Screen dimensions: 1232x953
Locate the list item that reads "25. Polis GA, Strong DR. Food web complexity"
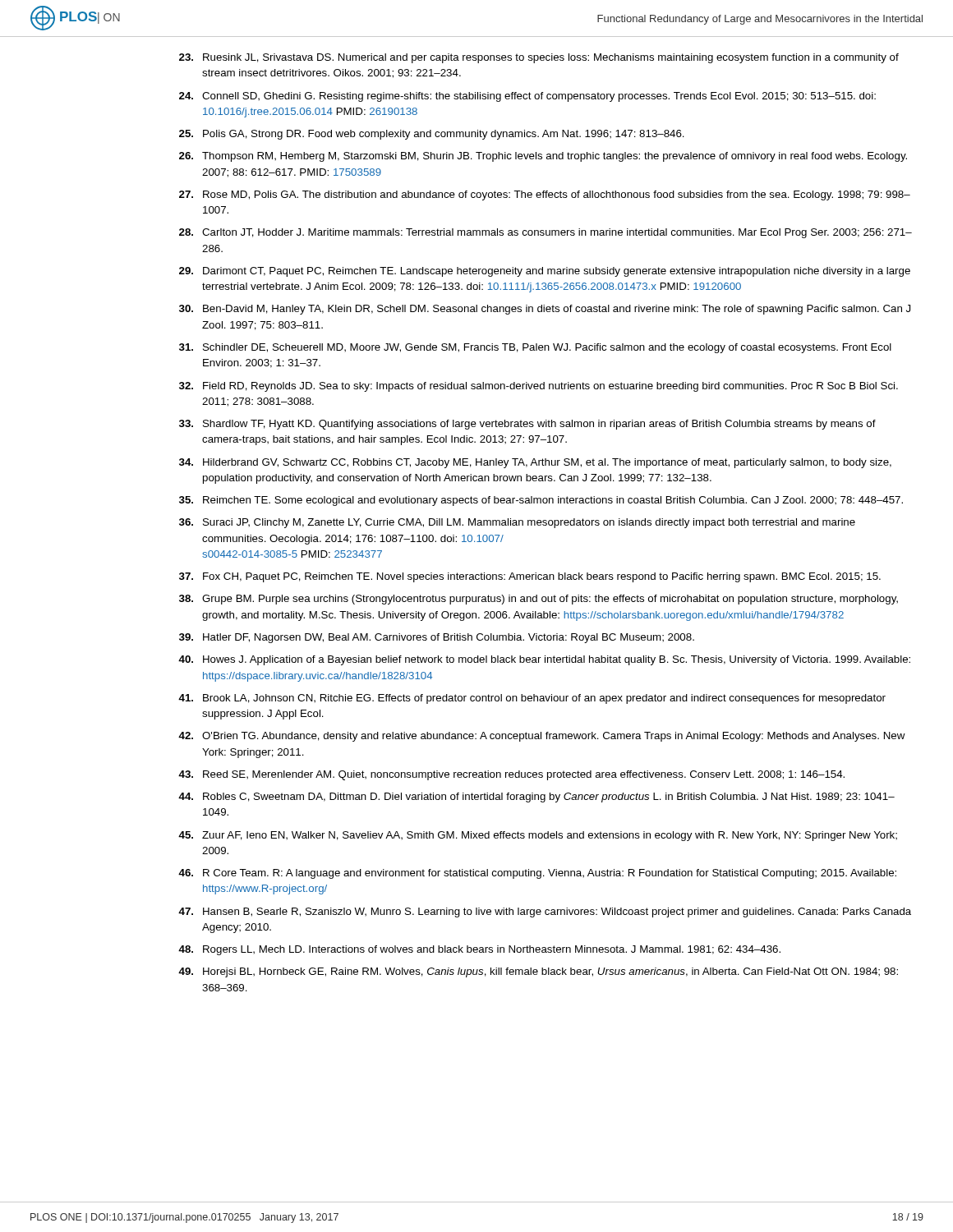[538, 134]
